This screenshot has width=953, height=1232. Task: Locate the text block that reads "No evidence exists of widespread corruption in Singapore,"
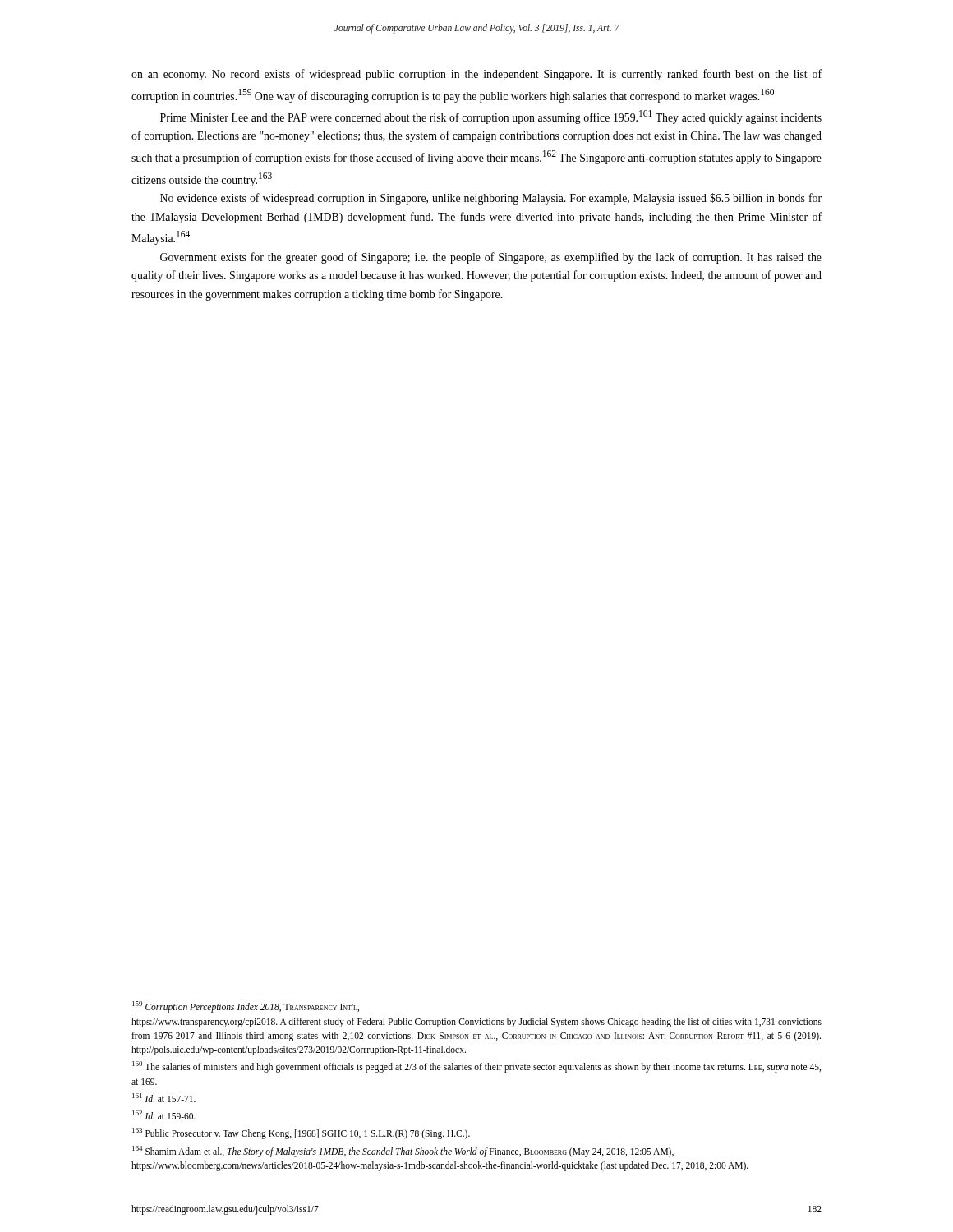pos(476,219)
